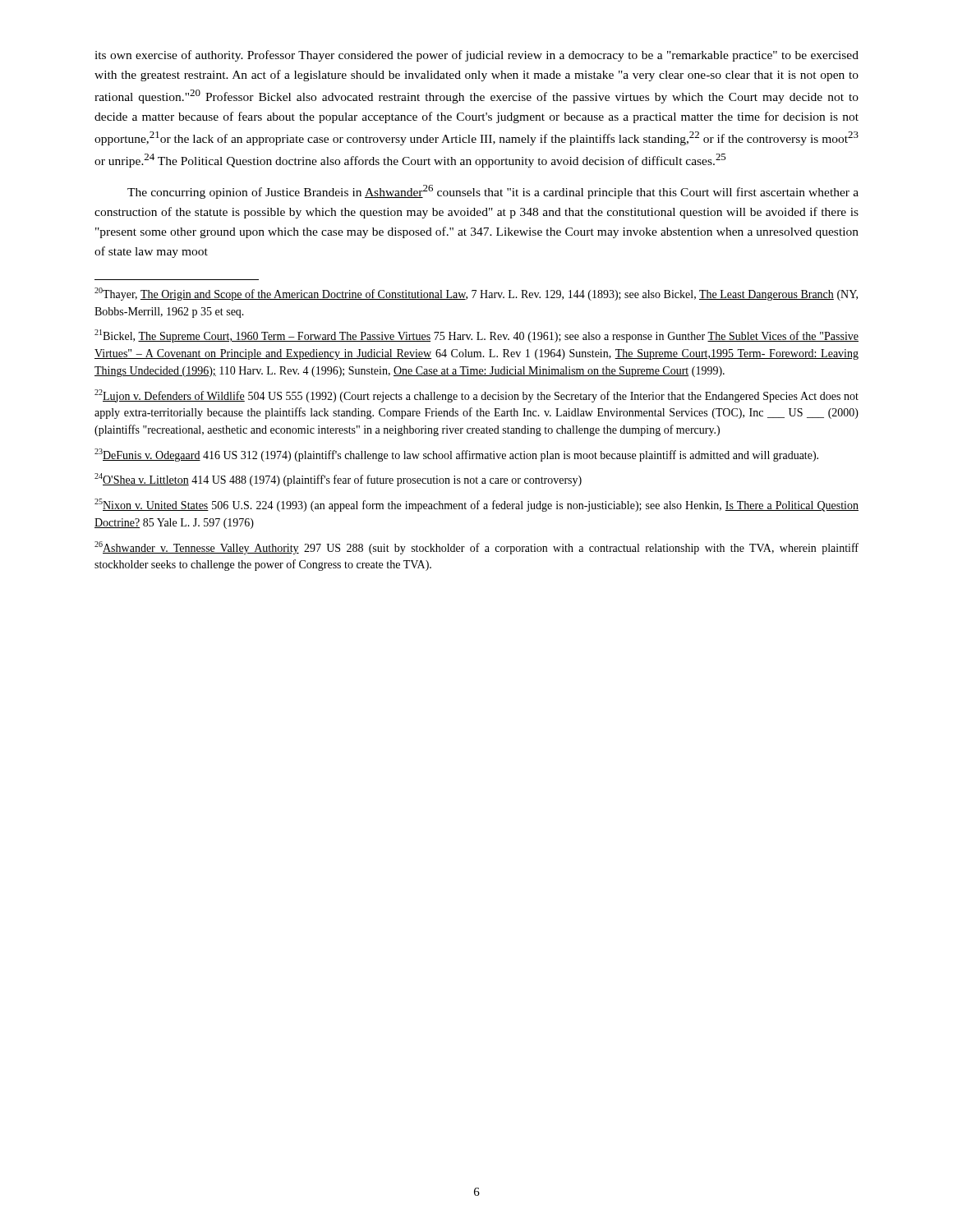The height and width of the screenshot is (1232, 953).
Task: Click the passage that begins "its own exercise of authority. Professor"
Action: [476, 153]
